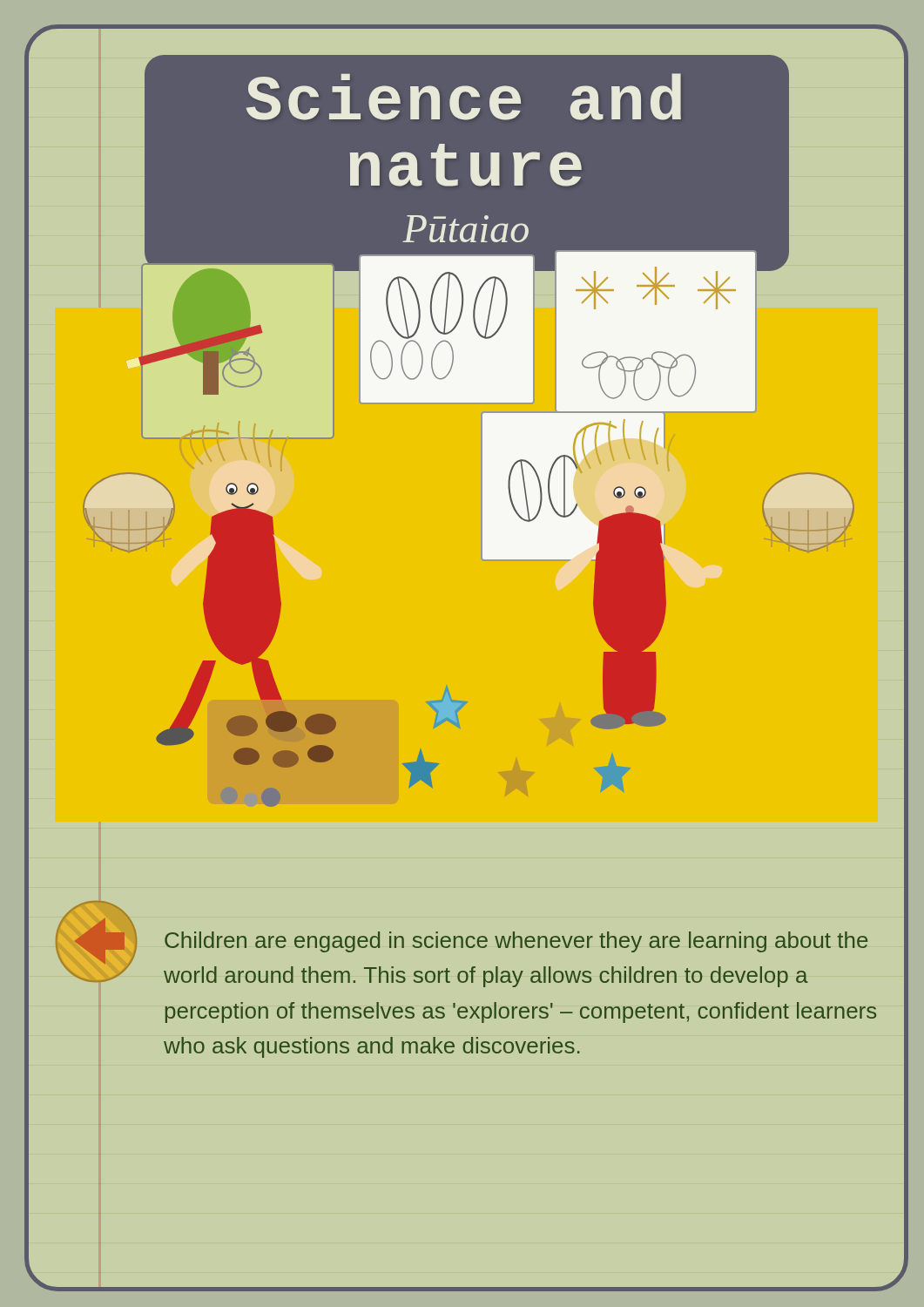The image size is (924, 1307).
Task: Select the illustration
Action: click(466, 538)
